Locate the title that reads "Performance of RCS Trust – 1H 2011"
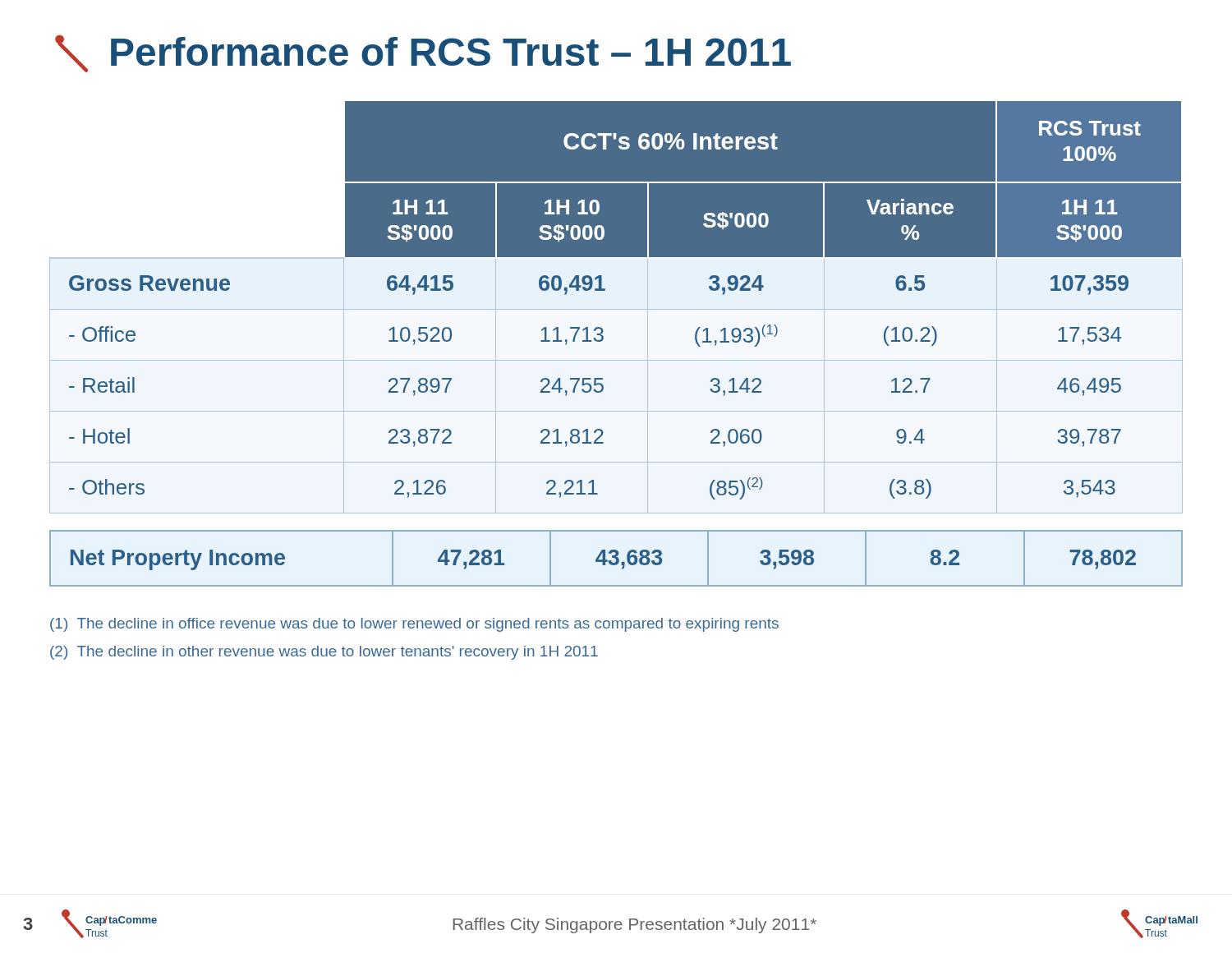Viewport: 1232px width, 953px height. click(421, 52)
